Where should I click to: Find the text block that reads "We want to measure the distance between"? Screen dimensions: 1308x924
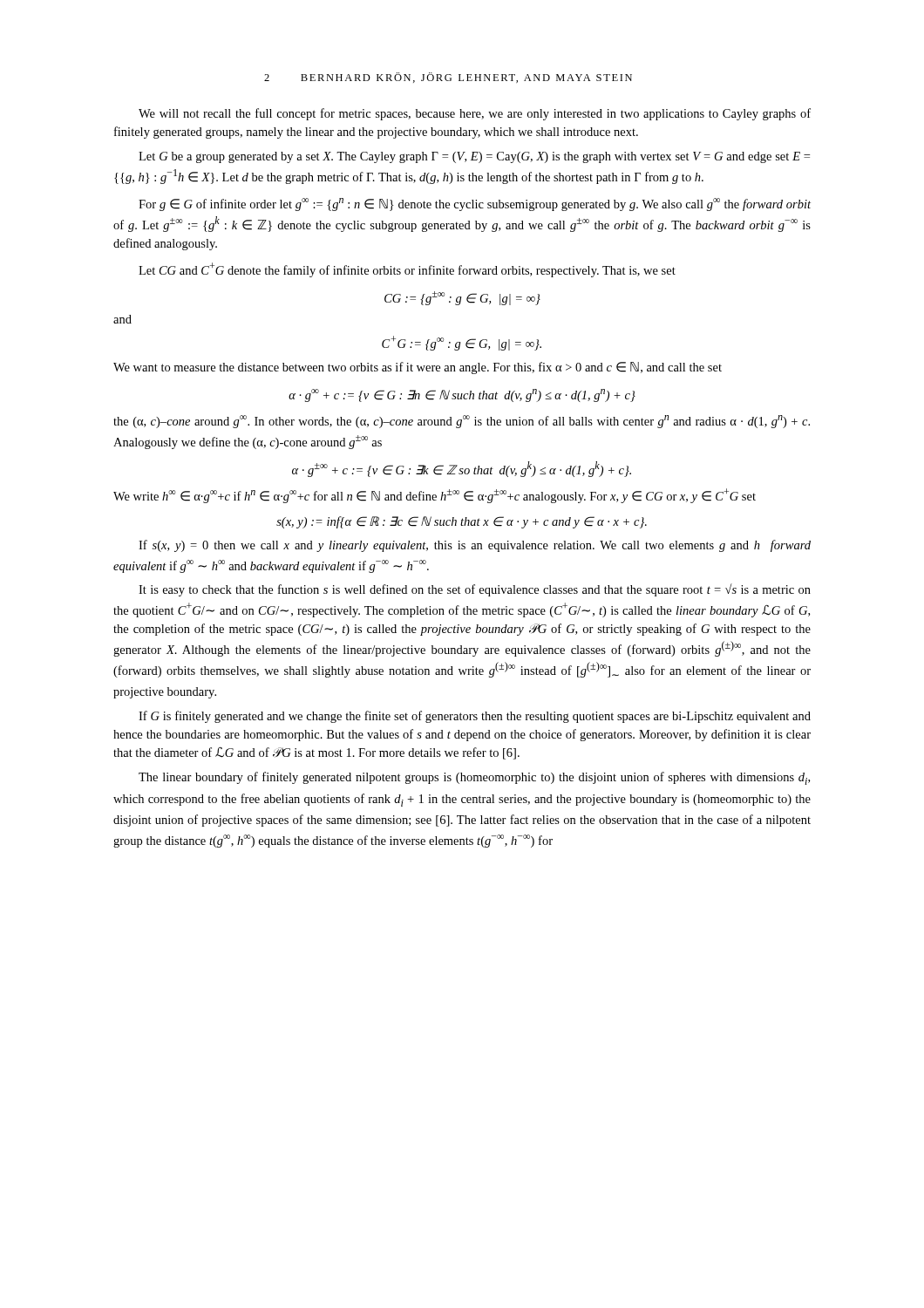(x=418, y=367)
